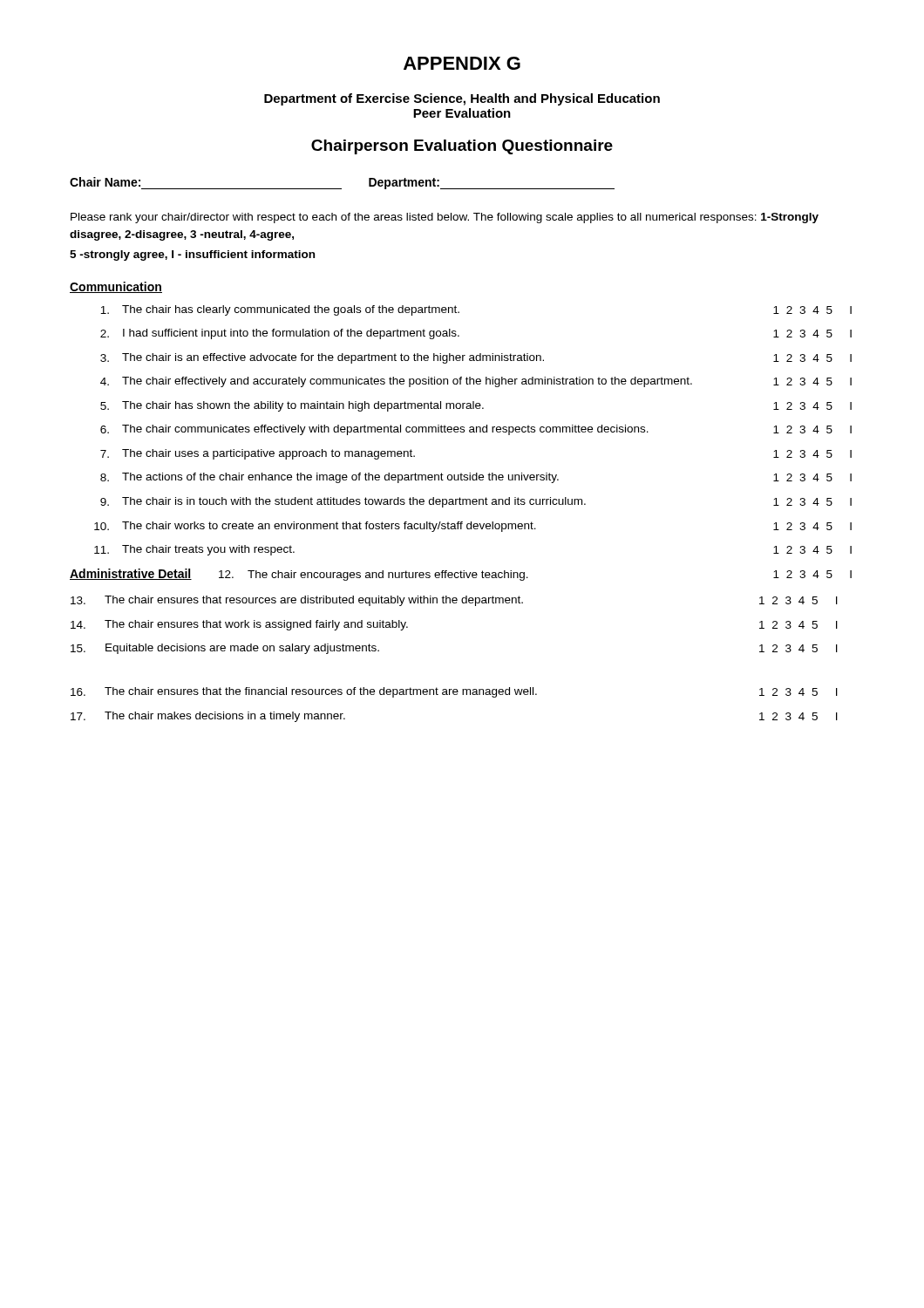
Task: Select the passage starting "6. The chair communicates effectively with departmental committees"
Action: click(462, 429)
